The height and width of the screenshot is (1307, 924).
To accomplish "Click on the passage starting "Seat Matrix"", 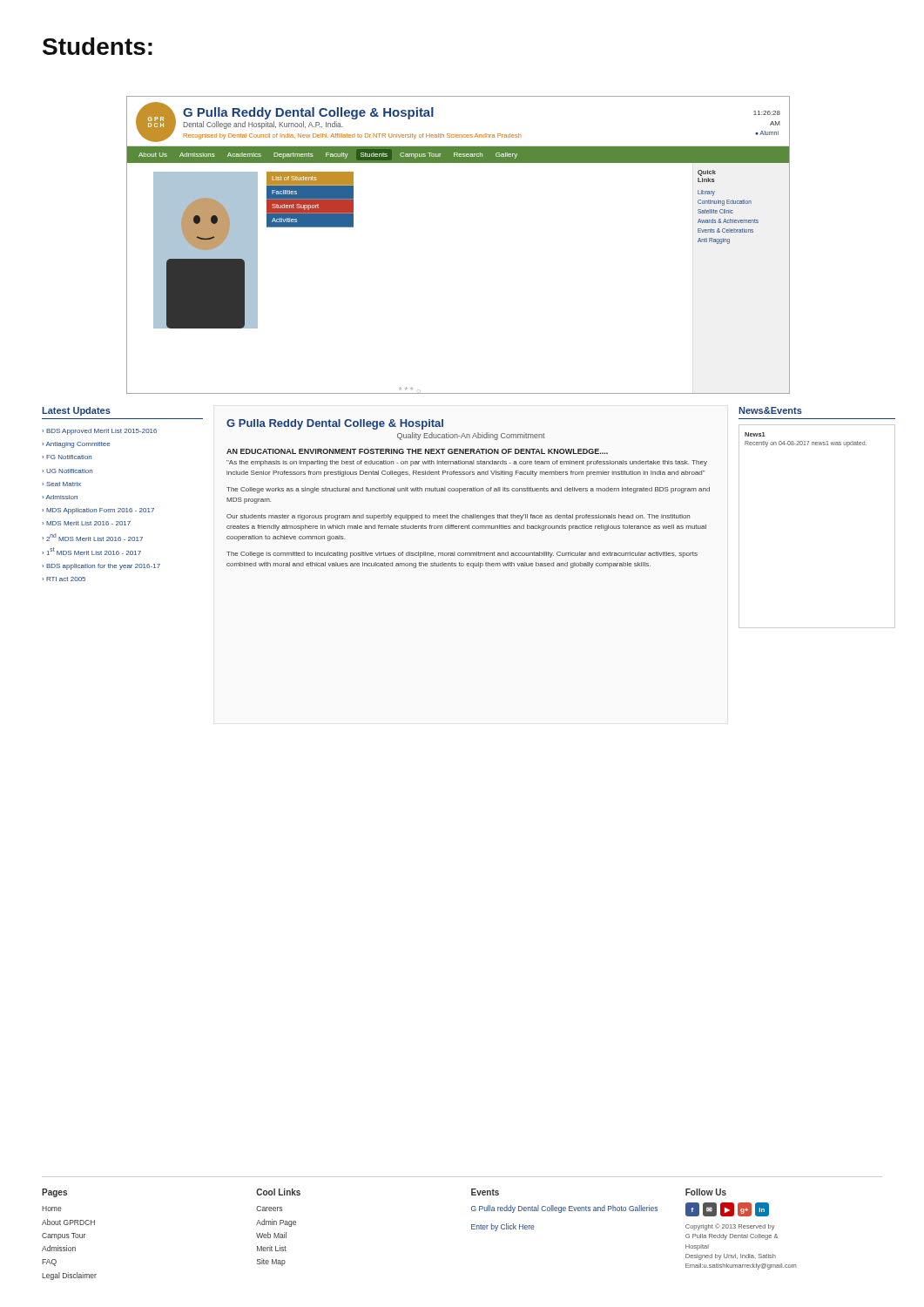I will (x=64, y=484).
